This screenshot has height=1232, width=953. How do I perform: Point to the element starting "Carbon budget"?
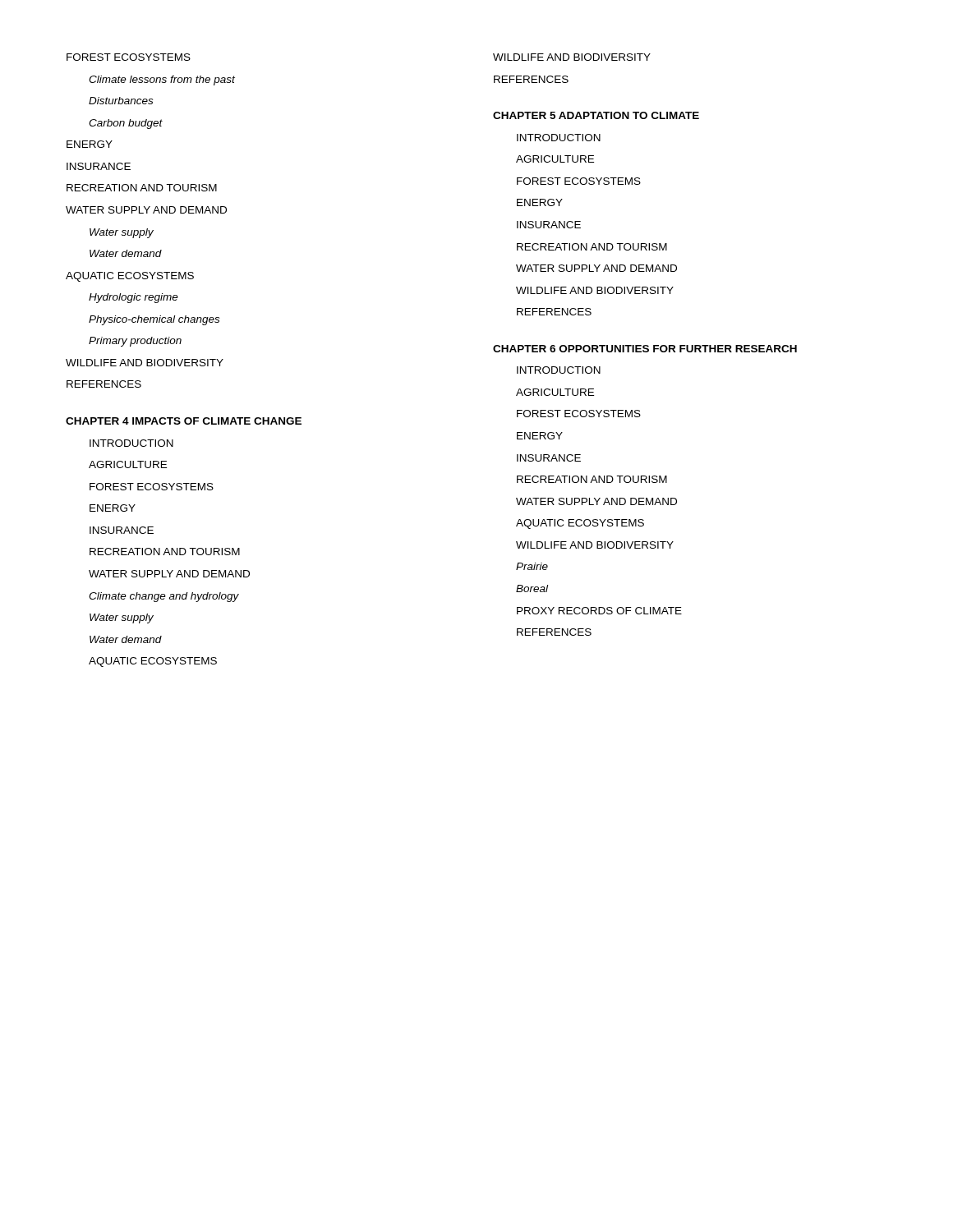tap(125, 123)
